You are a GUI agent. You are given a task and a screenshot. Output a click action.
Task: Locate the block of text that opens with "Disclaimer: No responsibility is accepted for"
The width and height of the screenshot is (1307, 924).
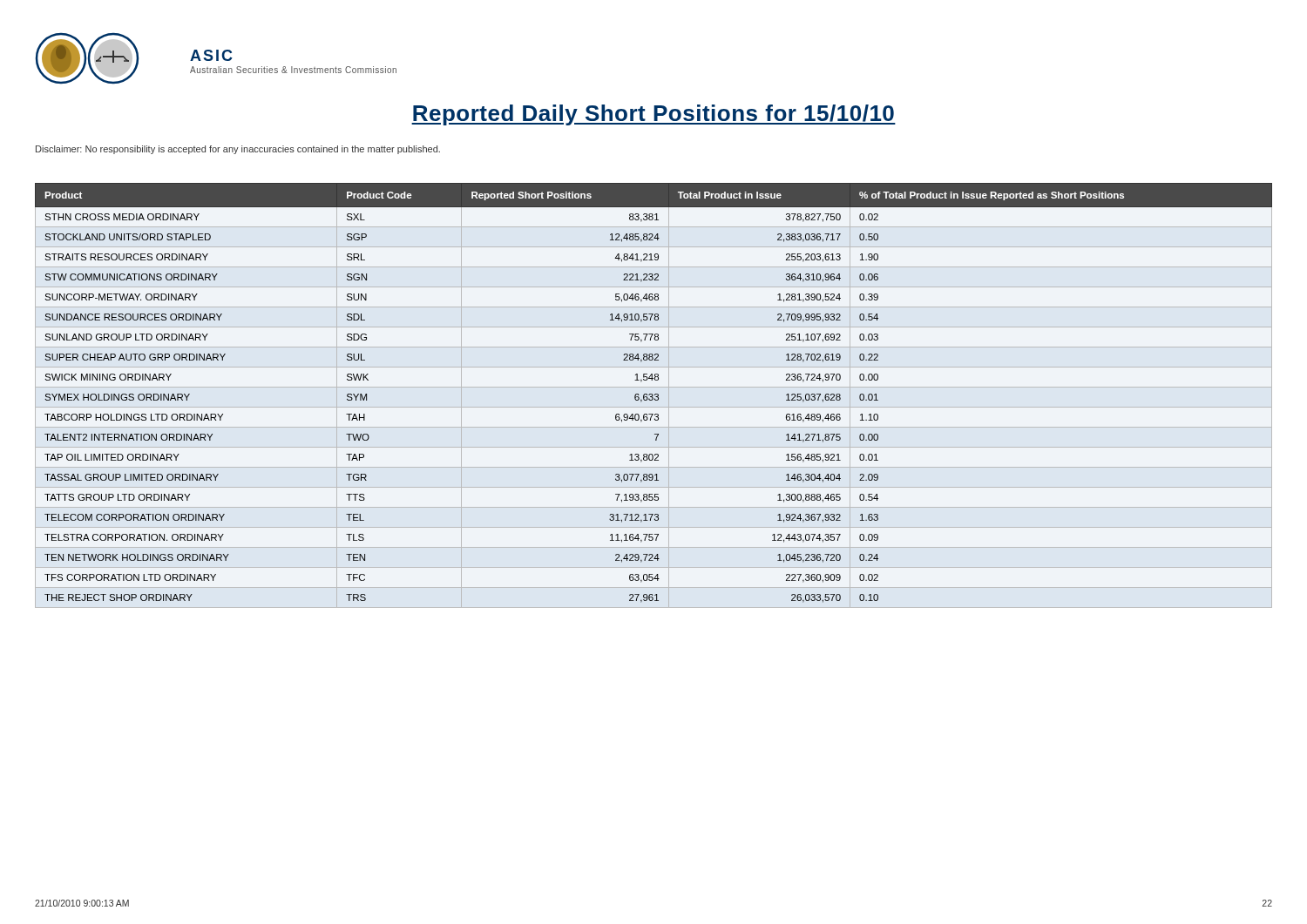[238, 149]
